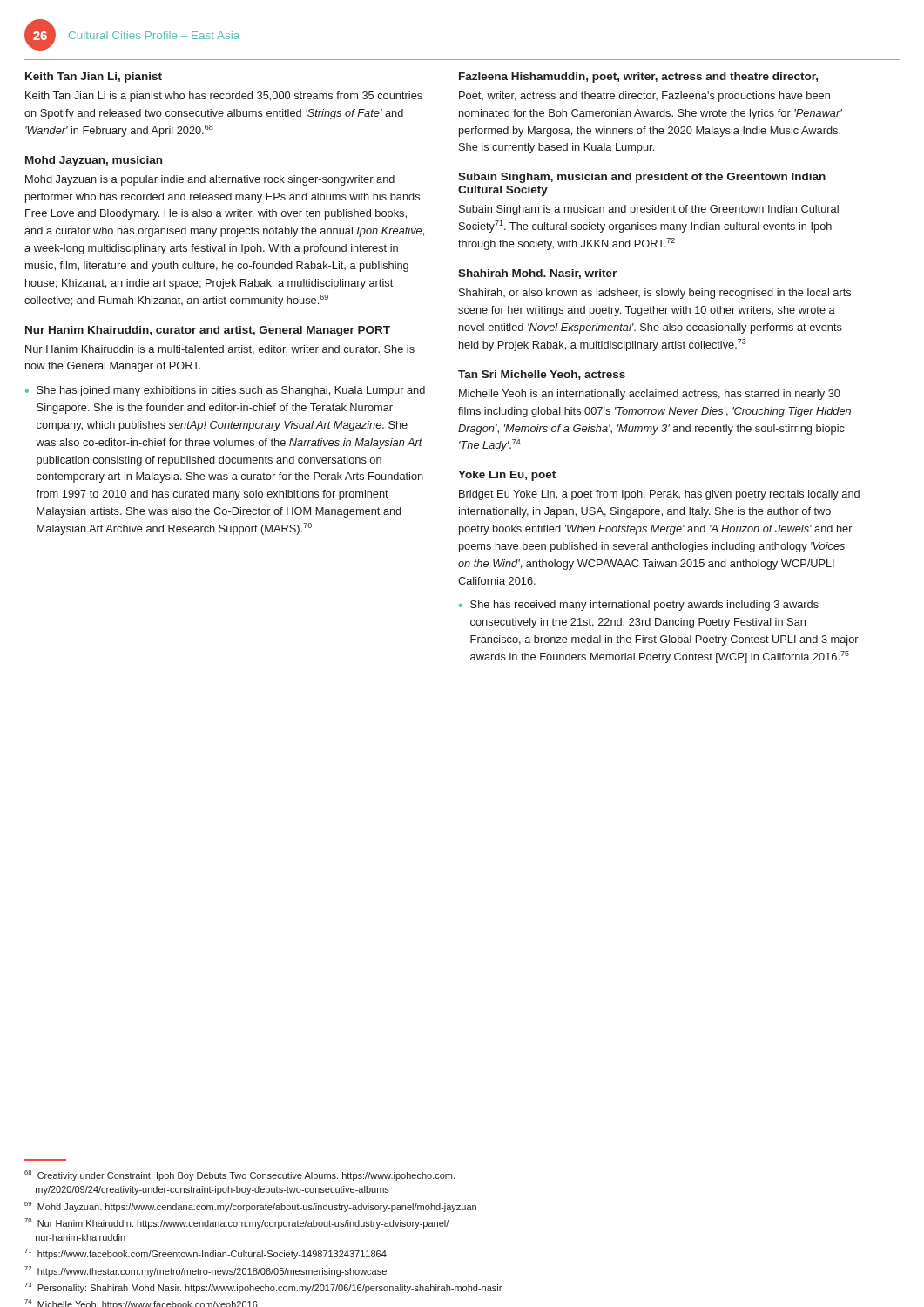
Task: Point to the text starting "Fazleena Hishamuddin, poet, writer, actress and"
Action: pos(638,76)
